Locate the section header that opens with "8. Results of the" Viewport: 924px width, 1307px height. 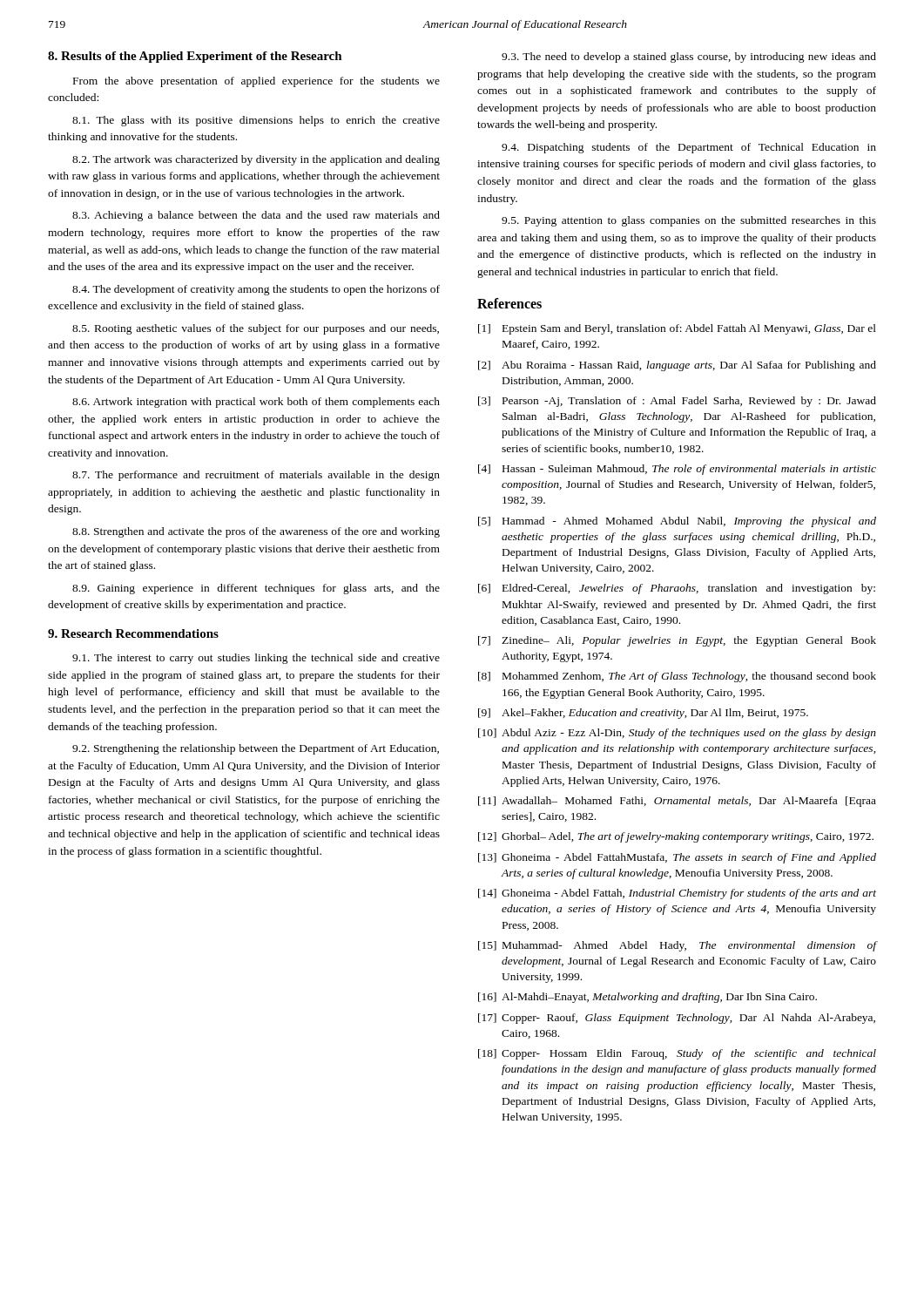[244, 56]
